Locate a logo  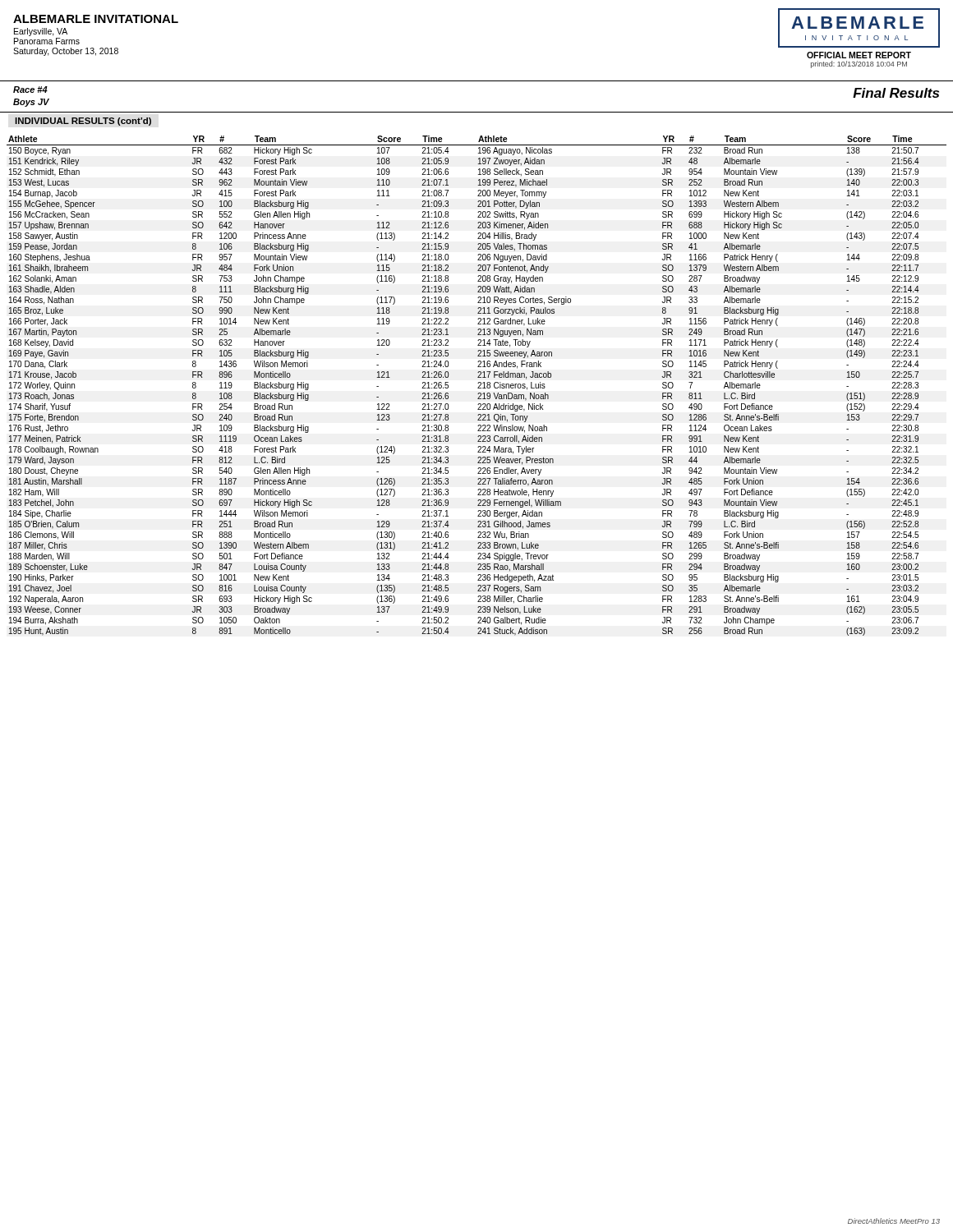(859, 38)
